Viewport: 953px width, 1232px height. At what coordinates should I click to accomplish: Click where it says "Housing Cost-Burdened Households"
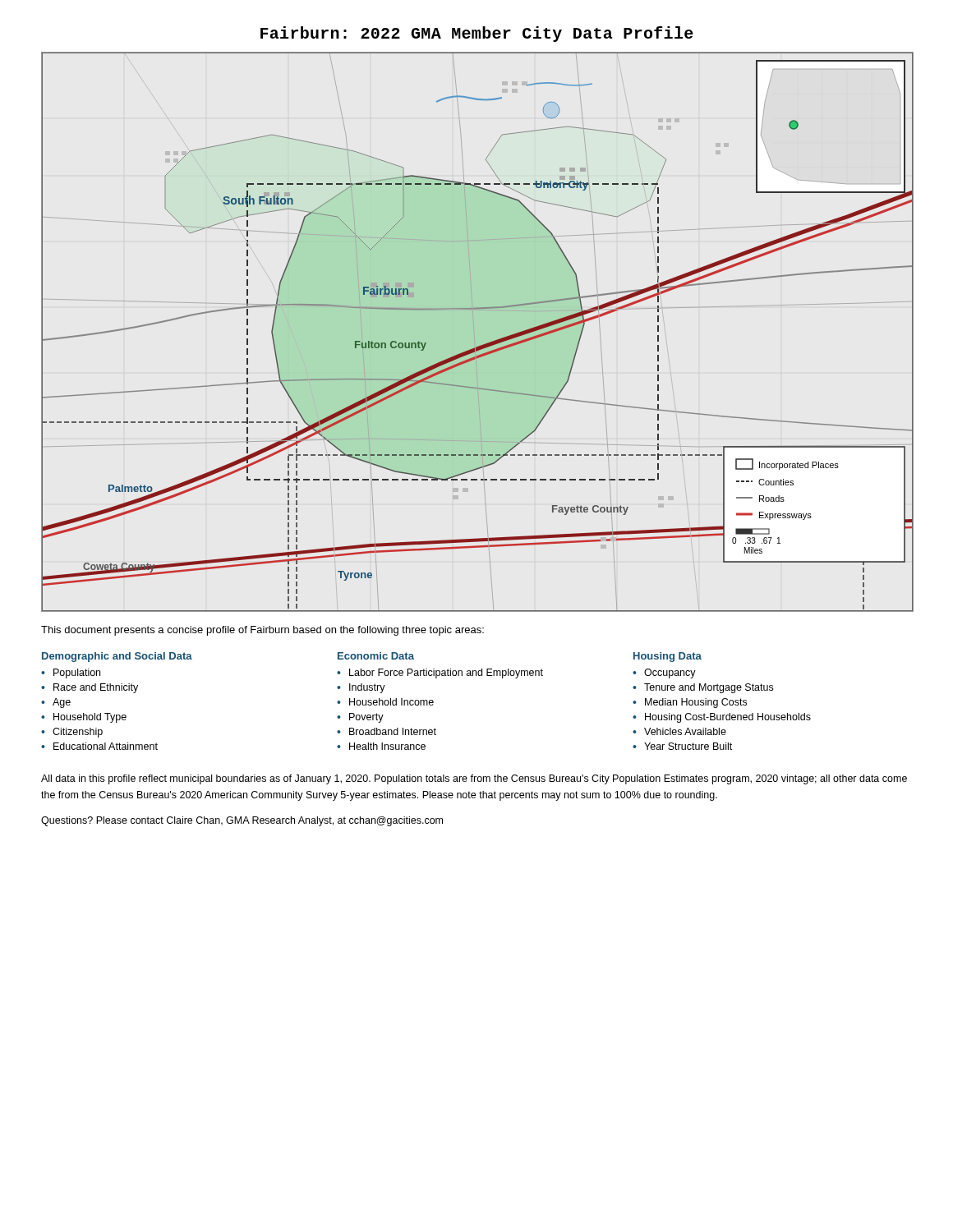[727, 717]
